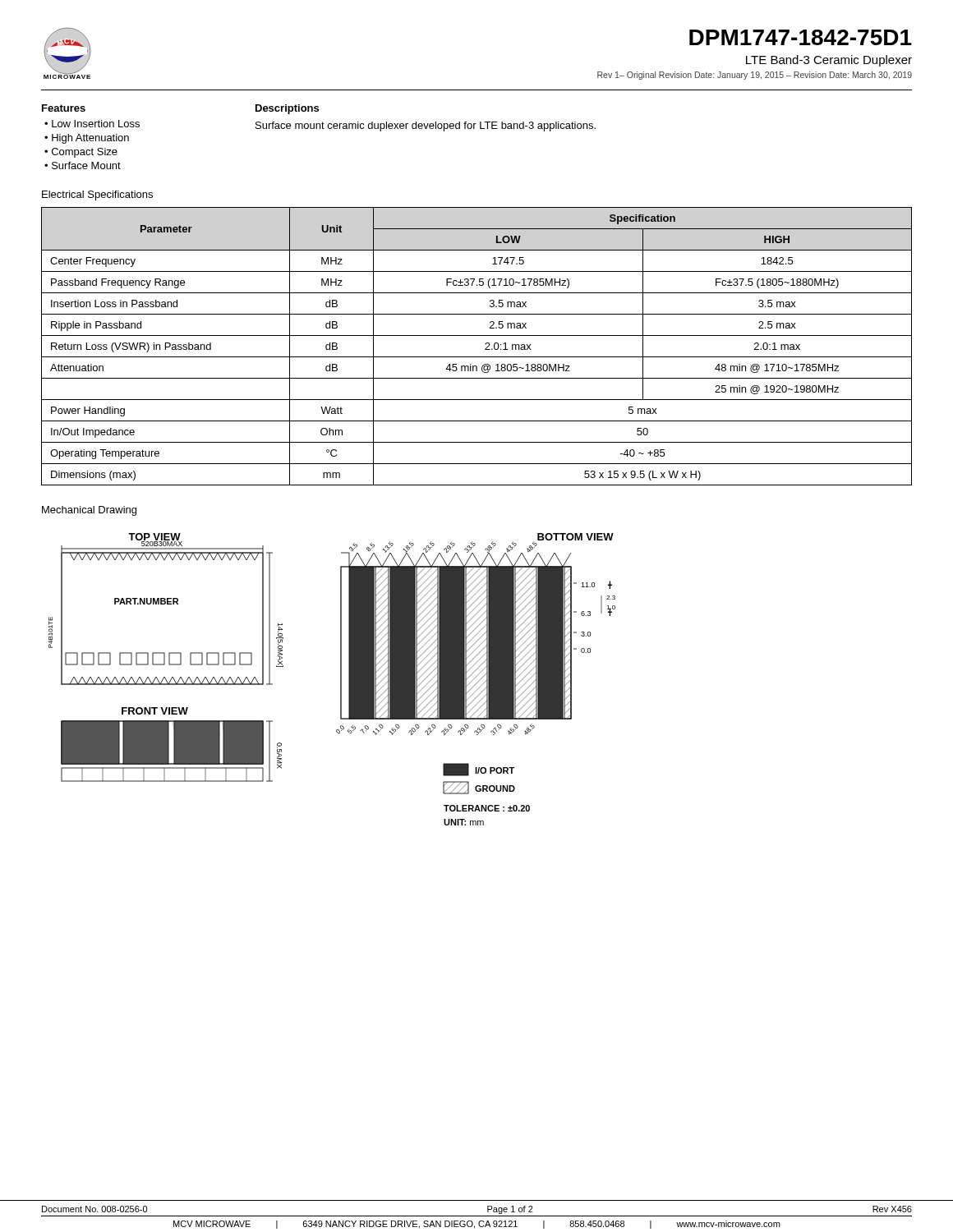Locate the block of text that opens with "Surface mount ceramic duplexer developed for LTE"

click(x=426, y=125)
